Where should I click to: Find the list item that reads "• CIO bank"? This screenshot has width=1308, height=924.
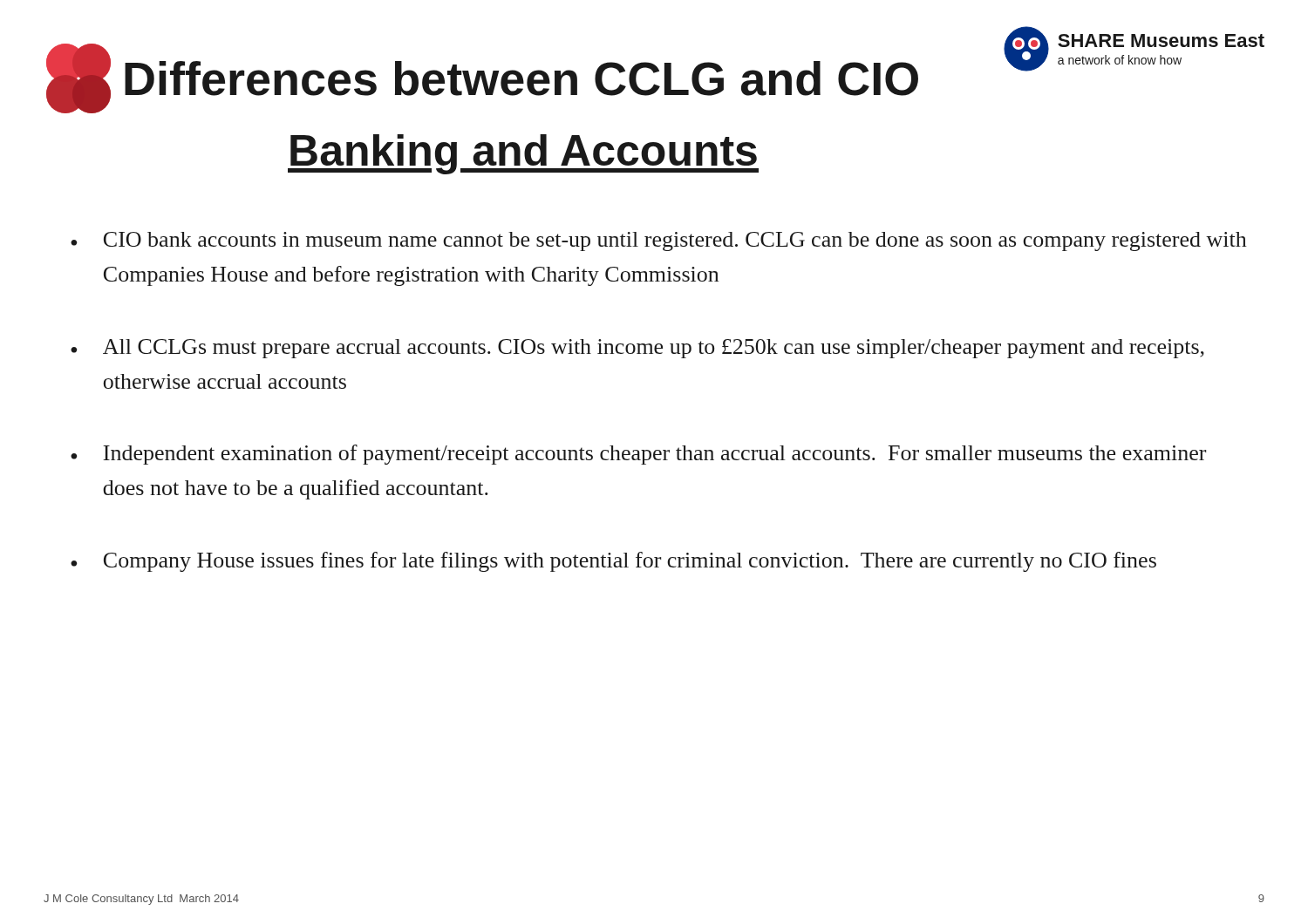coord(658,257)
